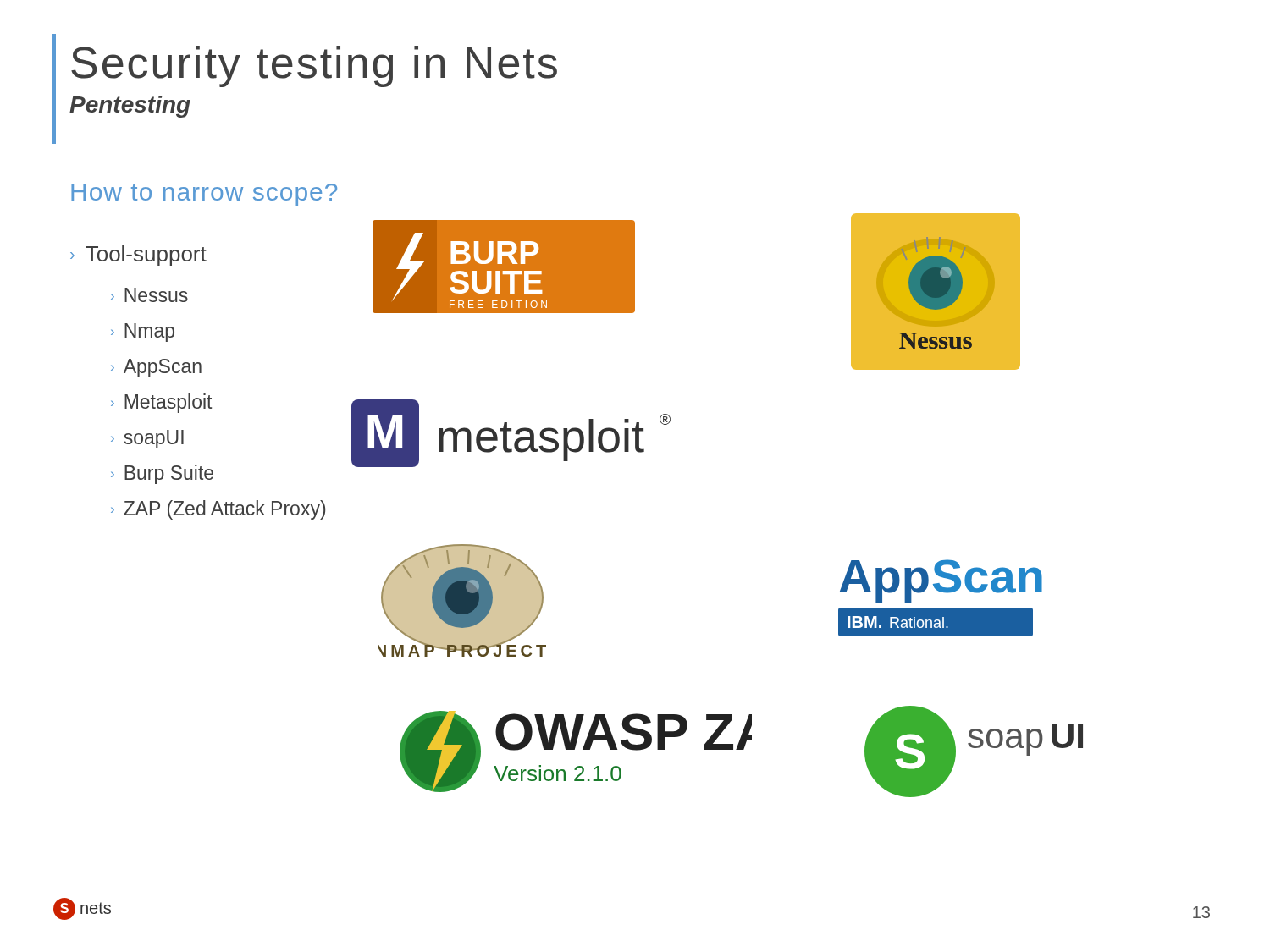Point to "› Metasploit"
This screenshot has height=952, width=1270.
click(x=161, y=402)
